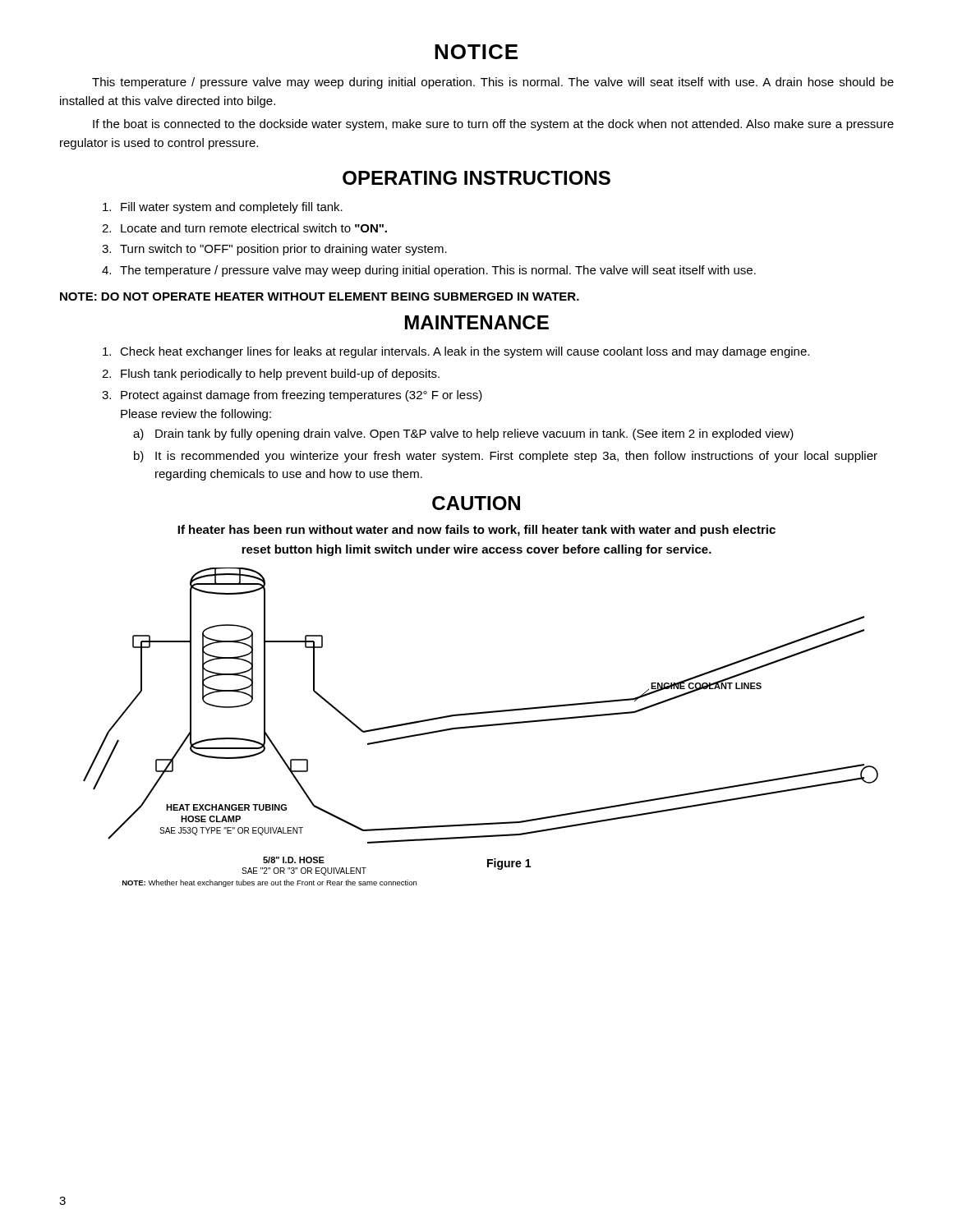Click on the list item that says "3. Protect against damage"
953x1232 pixels.
[292, 404]
